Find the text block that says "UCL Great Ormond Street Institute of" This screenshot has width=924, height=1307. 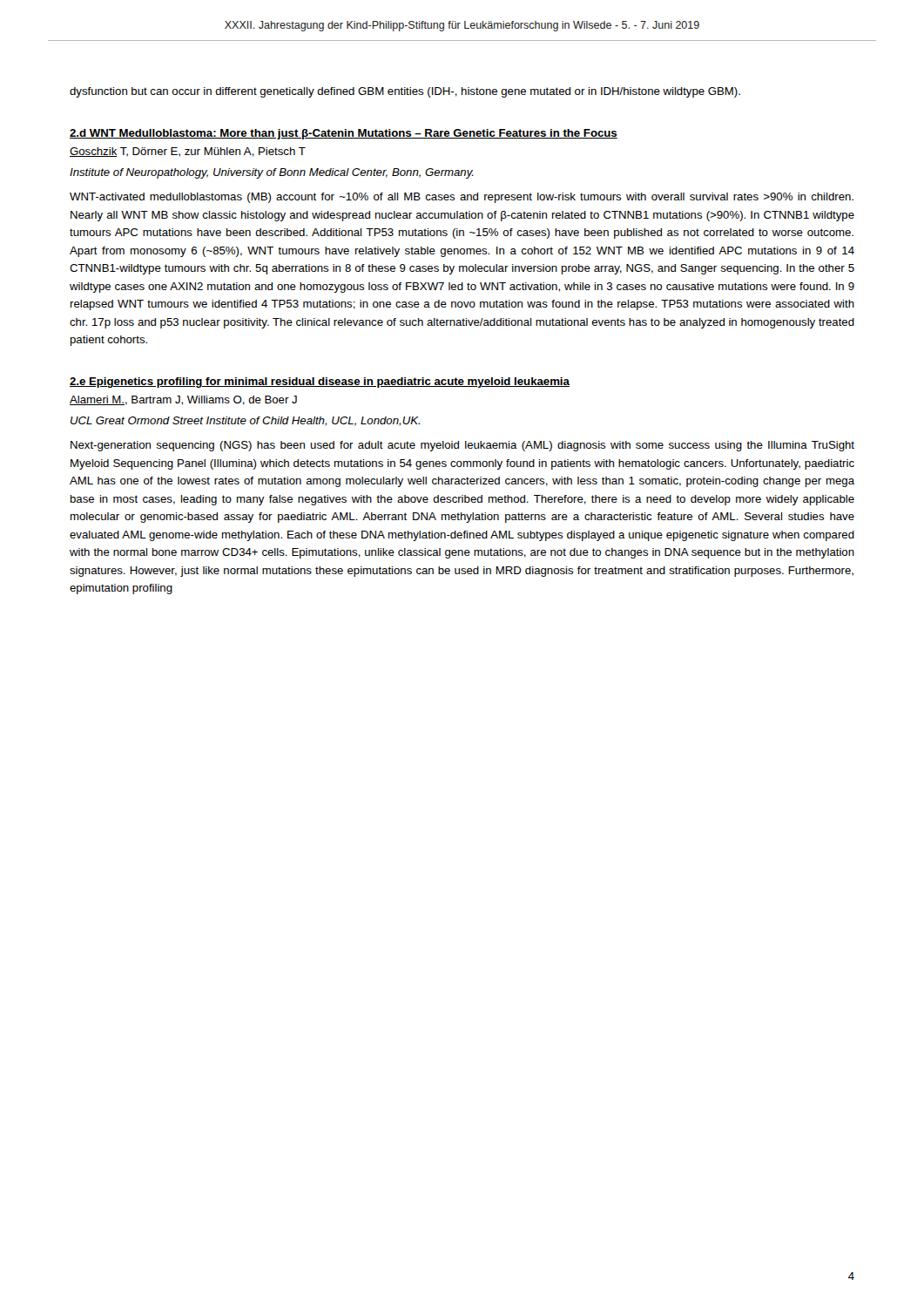[245, 420]
